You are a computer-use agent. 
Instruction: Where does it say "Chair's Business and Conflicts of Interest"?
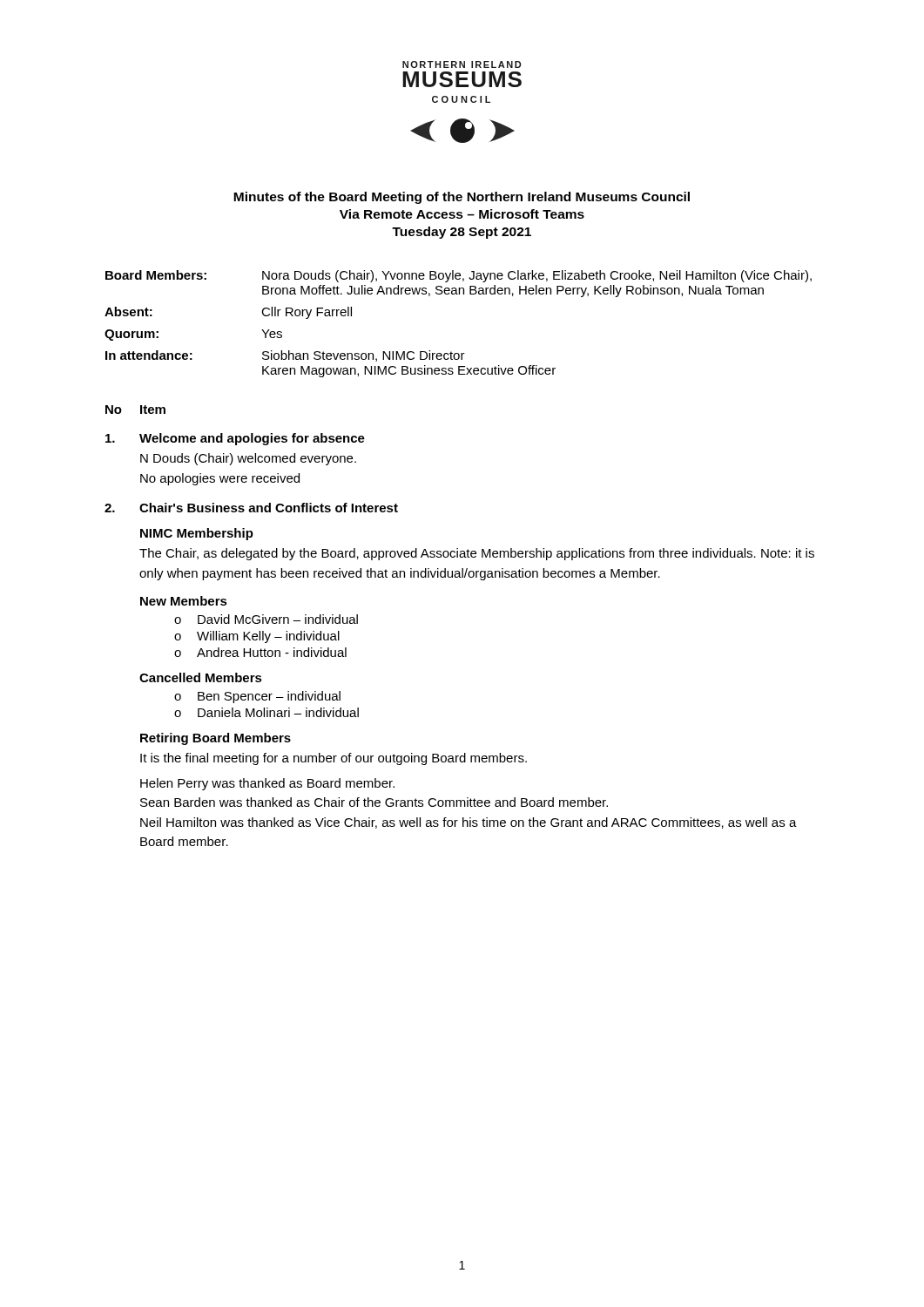[269, 508]
